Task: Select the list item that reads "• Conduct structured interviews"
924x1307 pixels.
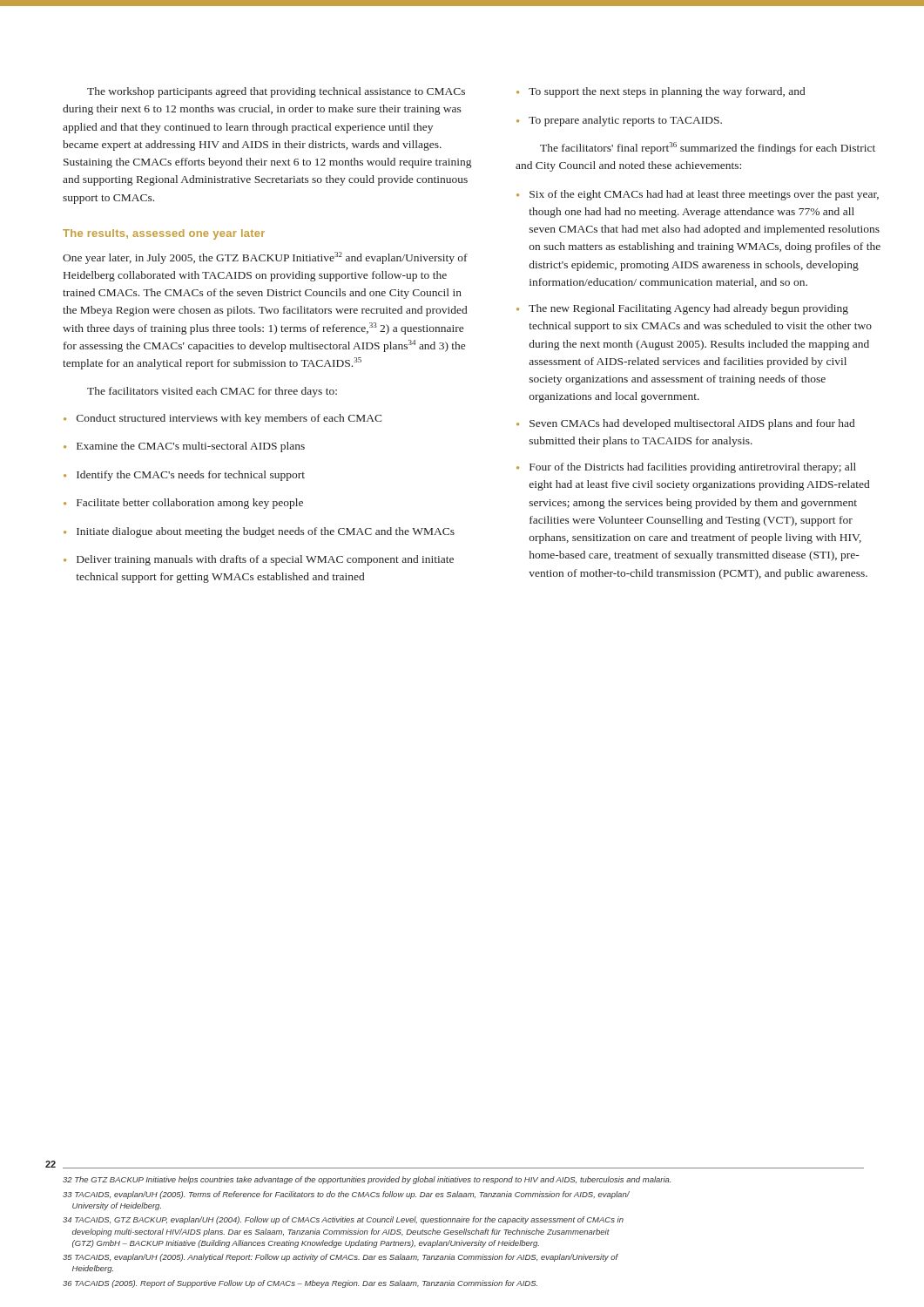Action: [x=267, y=419]
